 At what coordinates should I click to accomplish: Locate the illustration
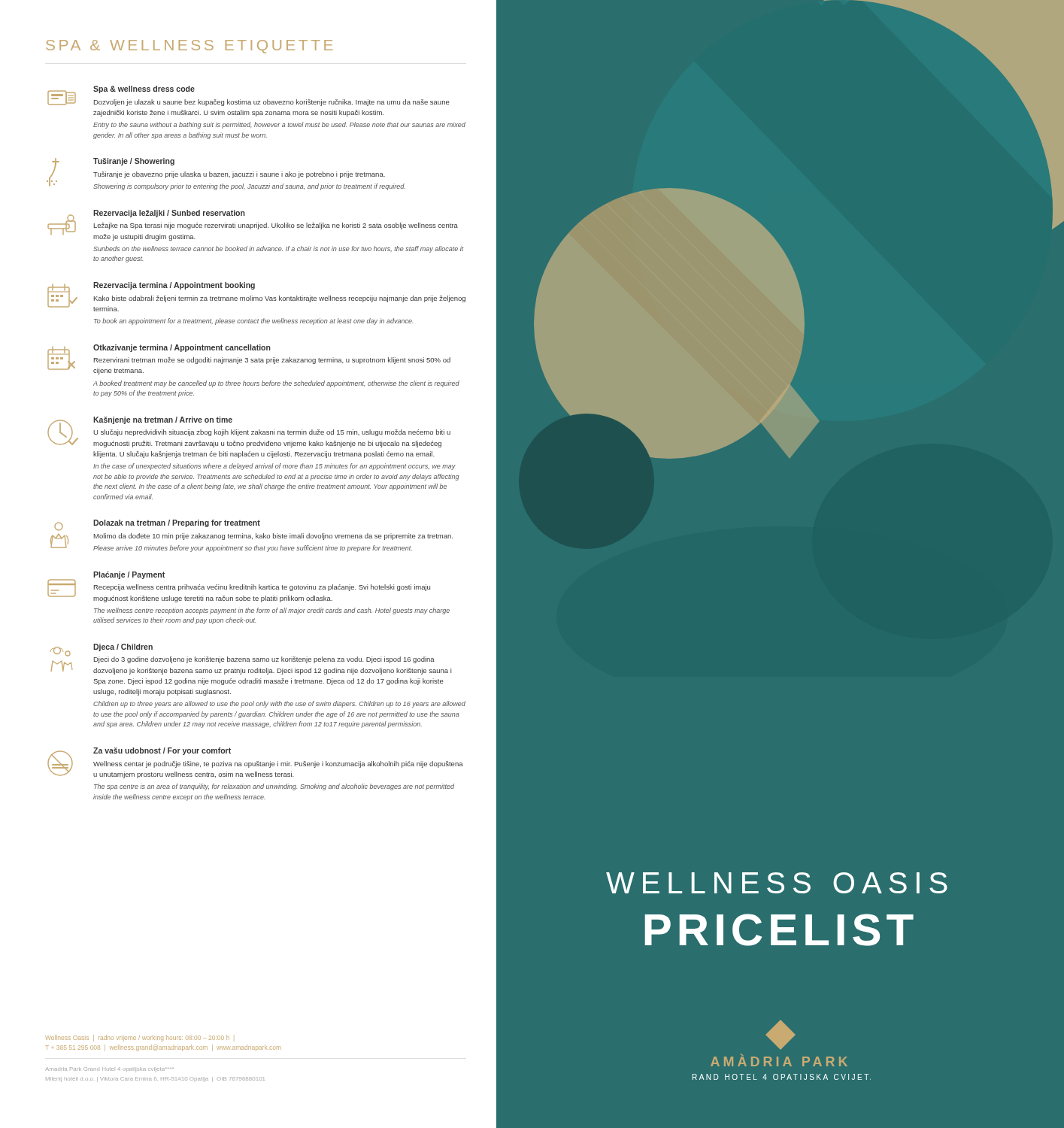780,338
